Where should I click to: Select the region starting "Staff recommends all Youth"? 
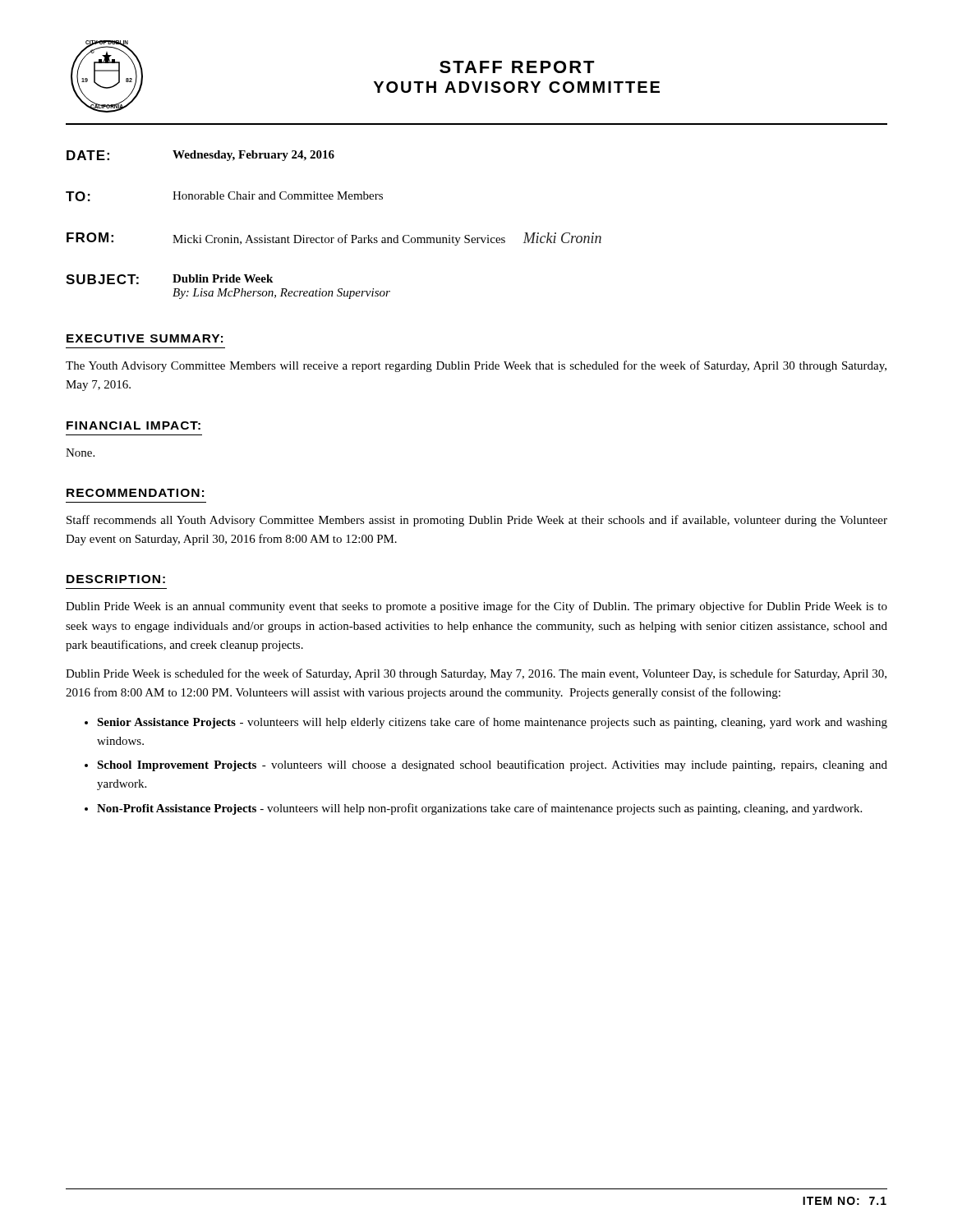[x=476, y=529]
